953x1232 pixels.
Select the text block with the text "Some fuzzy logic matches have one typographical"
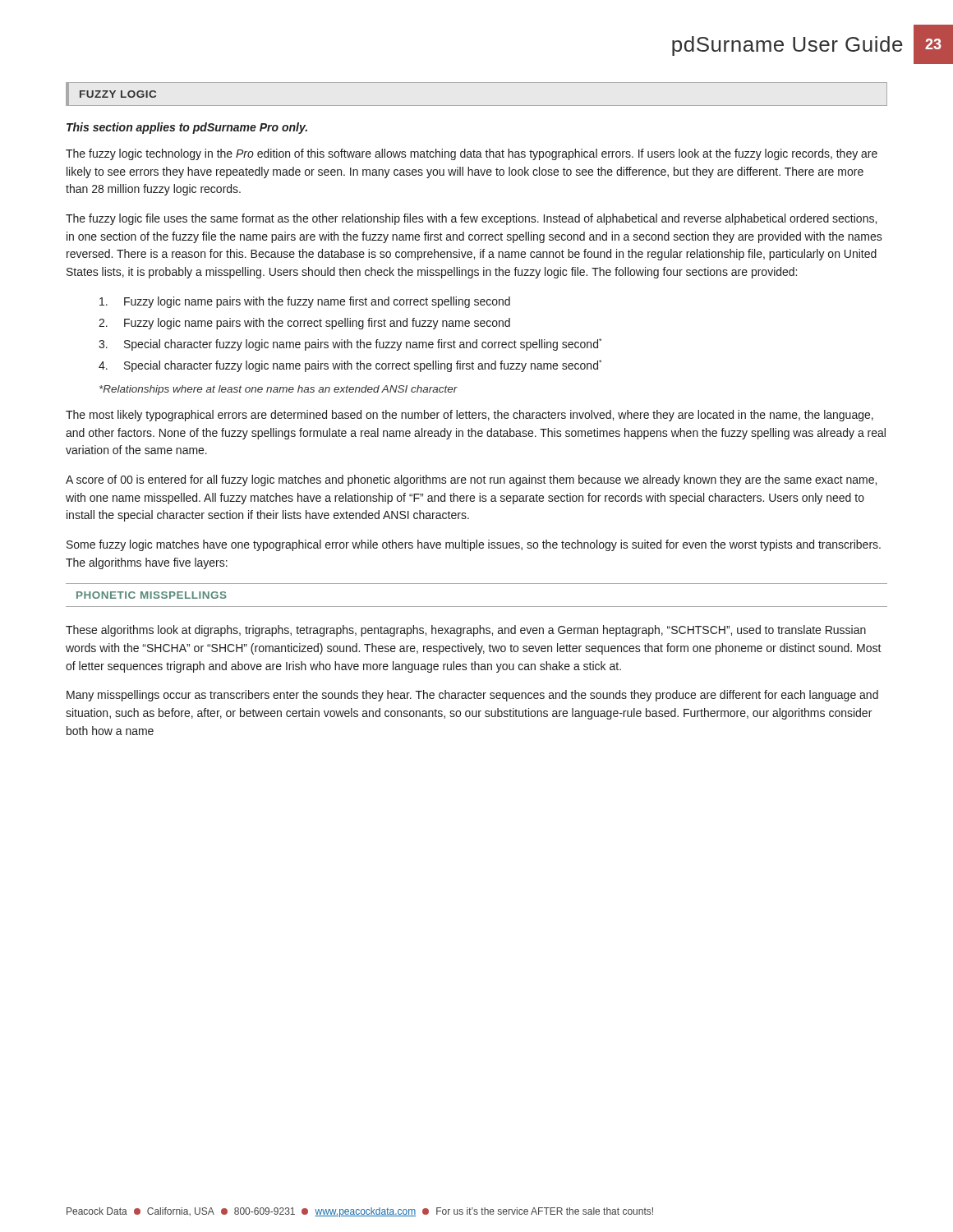[474, 553]
